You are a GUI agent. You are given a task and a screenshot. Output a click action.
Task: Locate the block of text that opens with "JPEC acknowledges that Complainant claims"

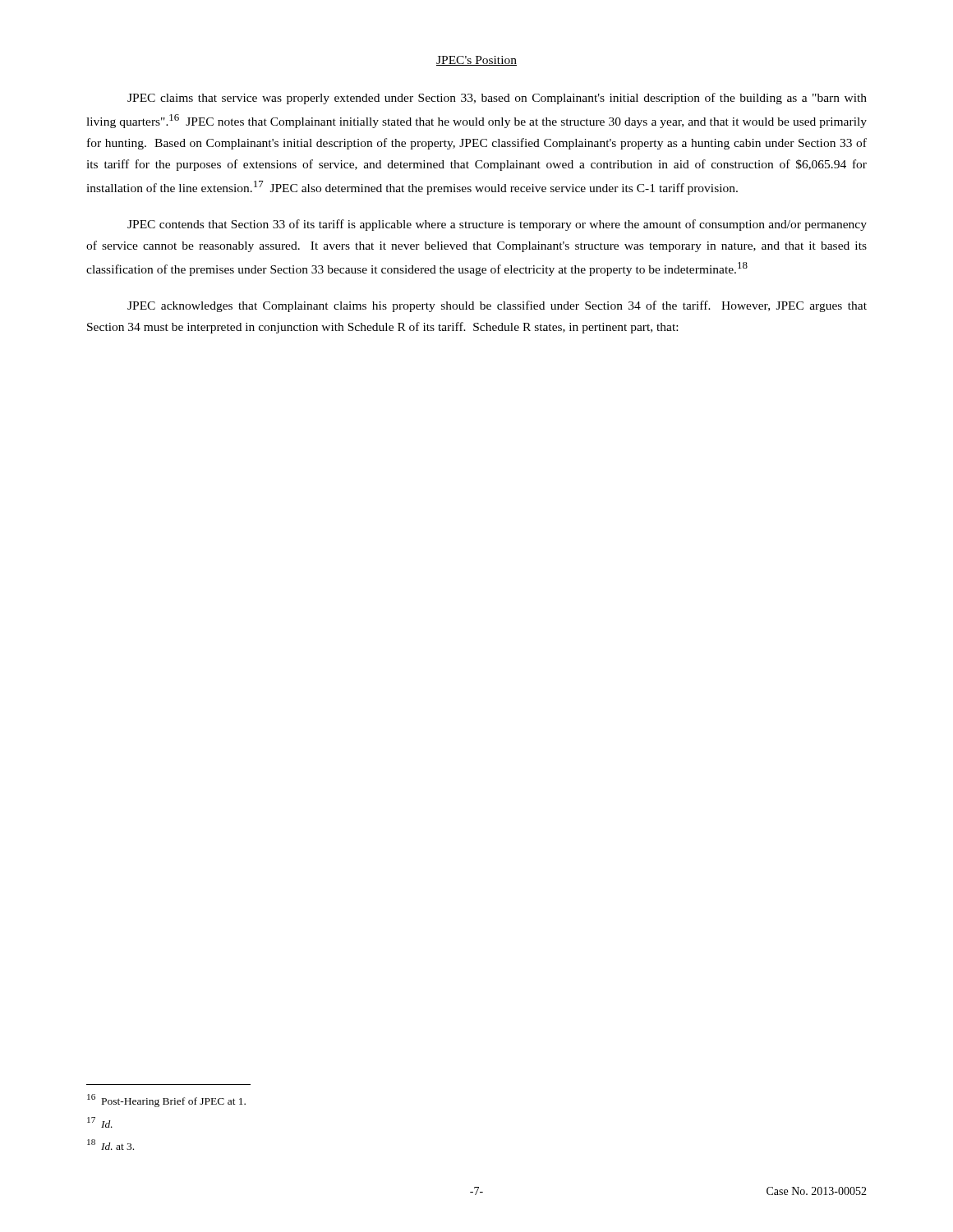476,316
